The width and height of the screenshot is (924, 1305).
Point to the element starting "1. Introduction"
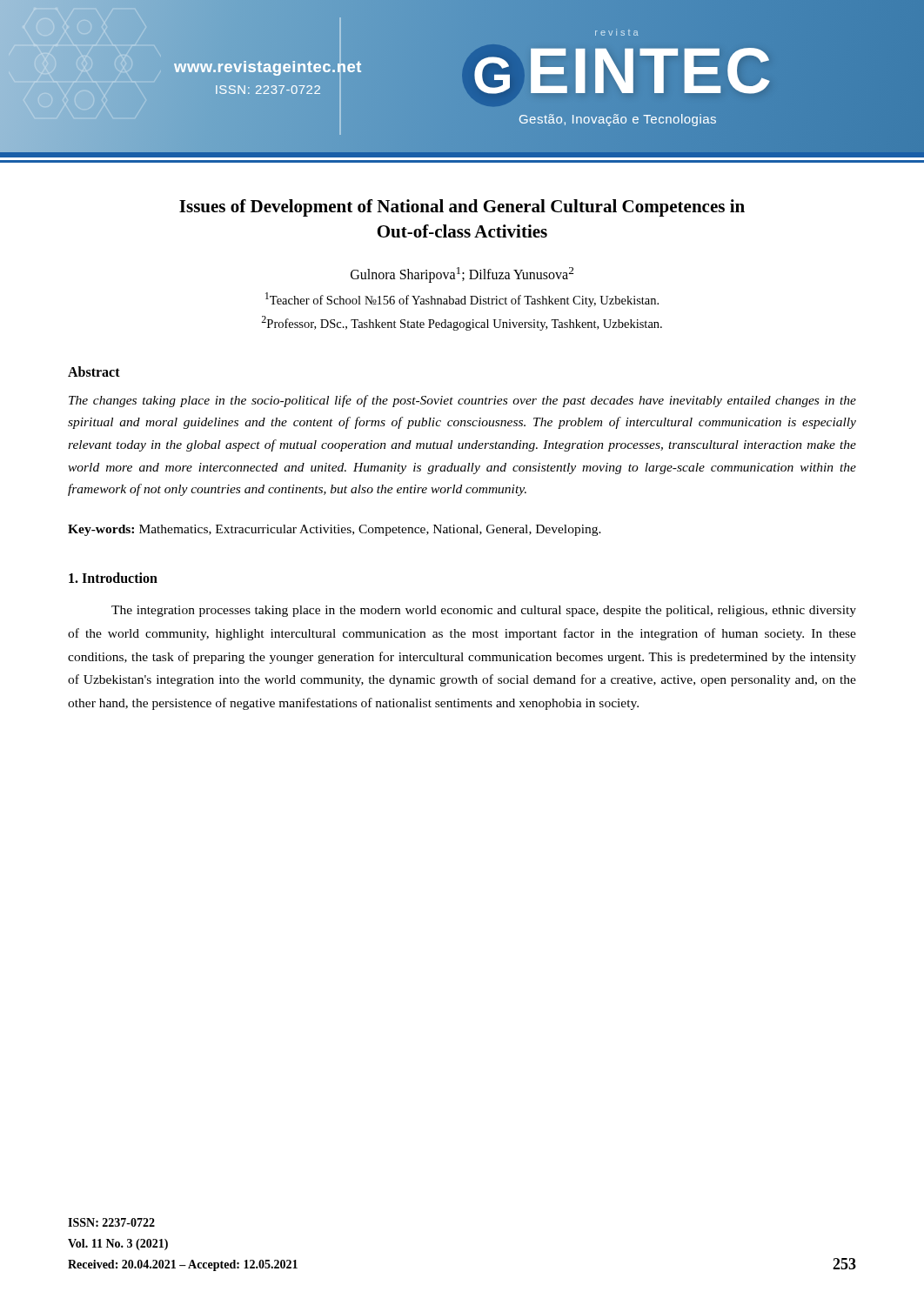click(x=113, y=578)
